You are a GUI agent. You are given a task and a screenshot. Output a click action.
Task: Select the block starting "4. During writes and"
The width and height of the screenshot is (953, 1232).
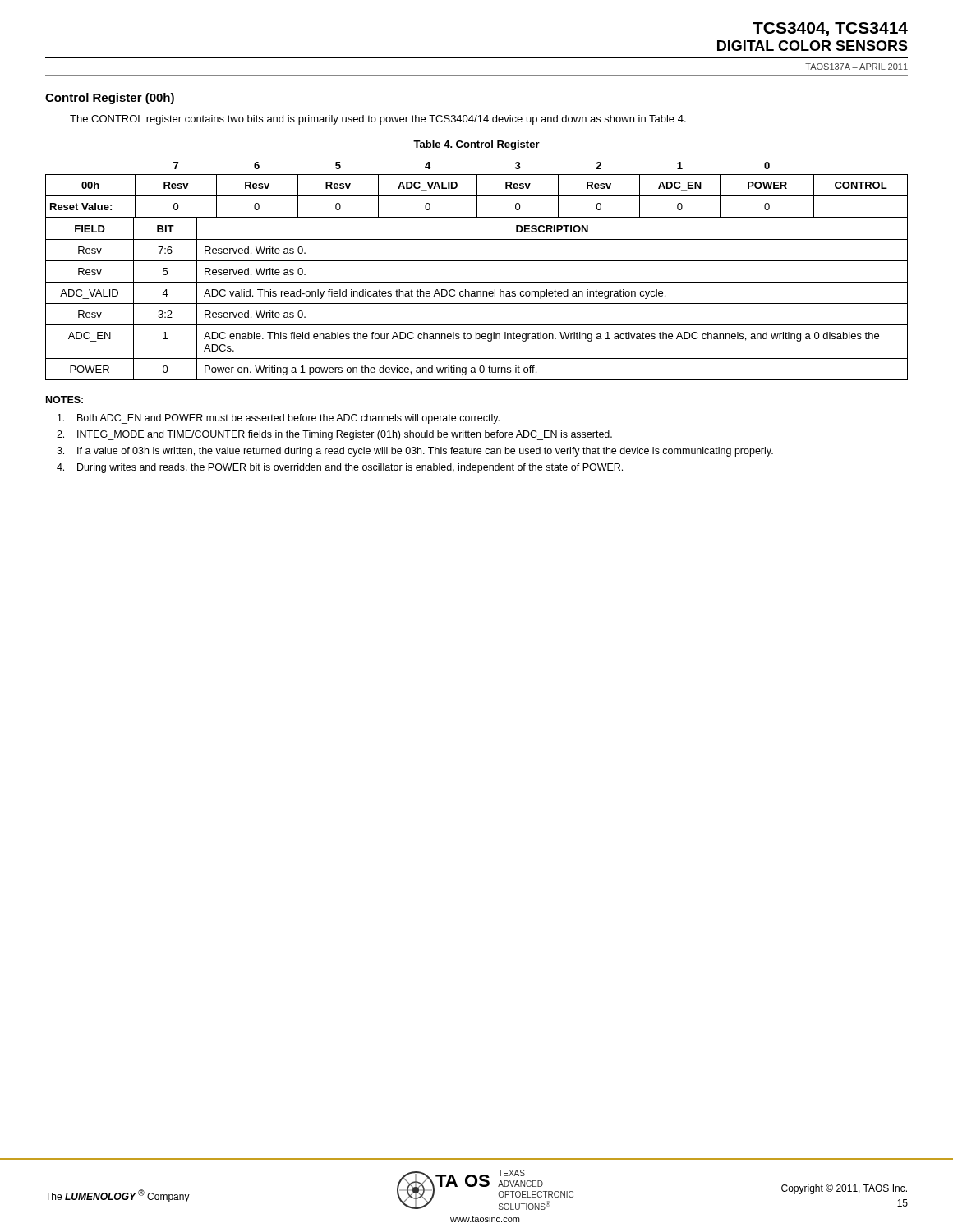point(476,468)
